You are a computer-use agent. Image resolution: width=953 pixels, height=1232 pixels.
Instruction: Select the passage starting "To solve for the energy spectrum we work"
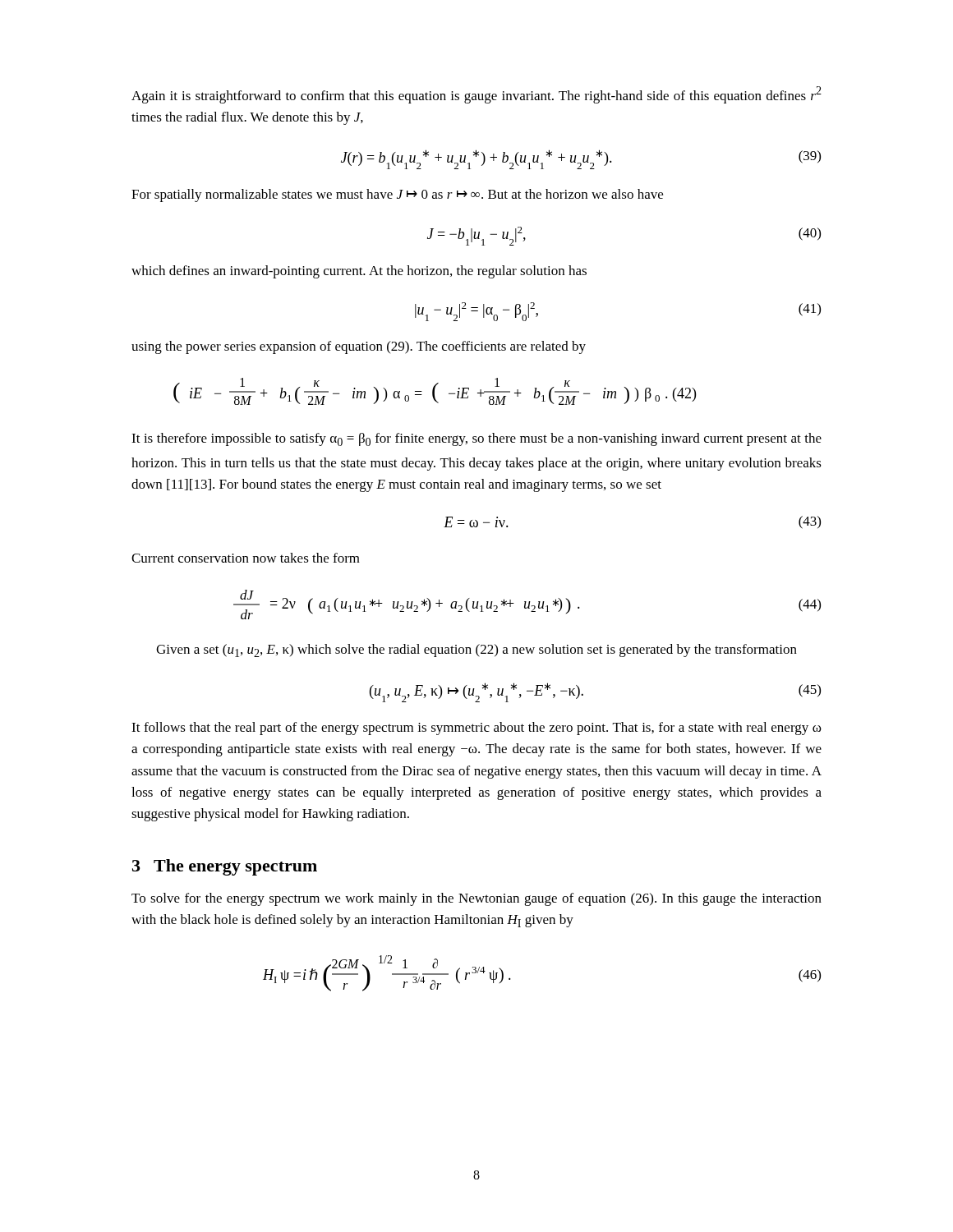point(476,910)
